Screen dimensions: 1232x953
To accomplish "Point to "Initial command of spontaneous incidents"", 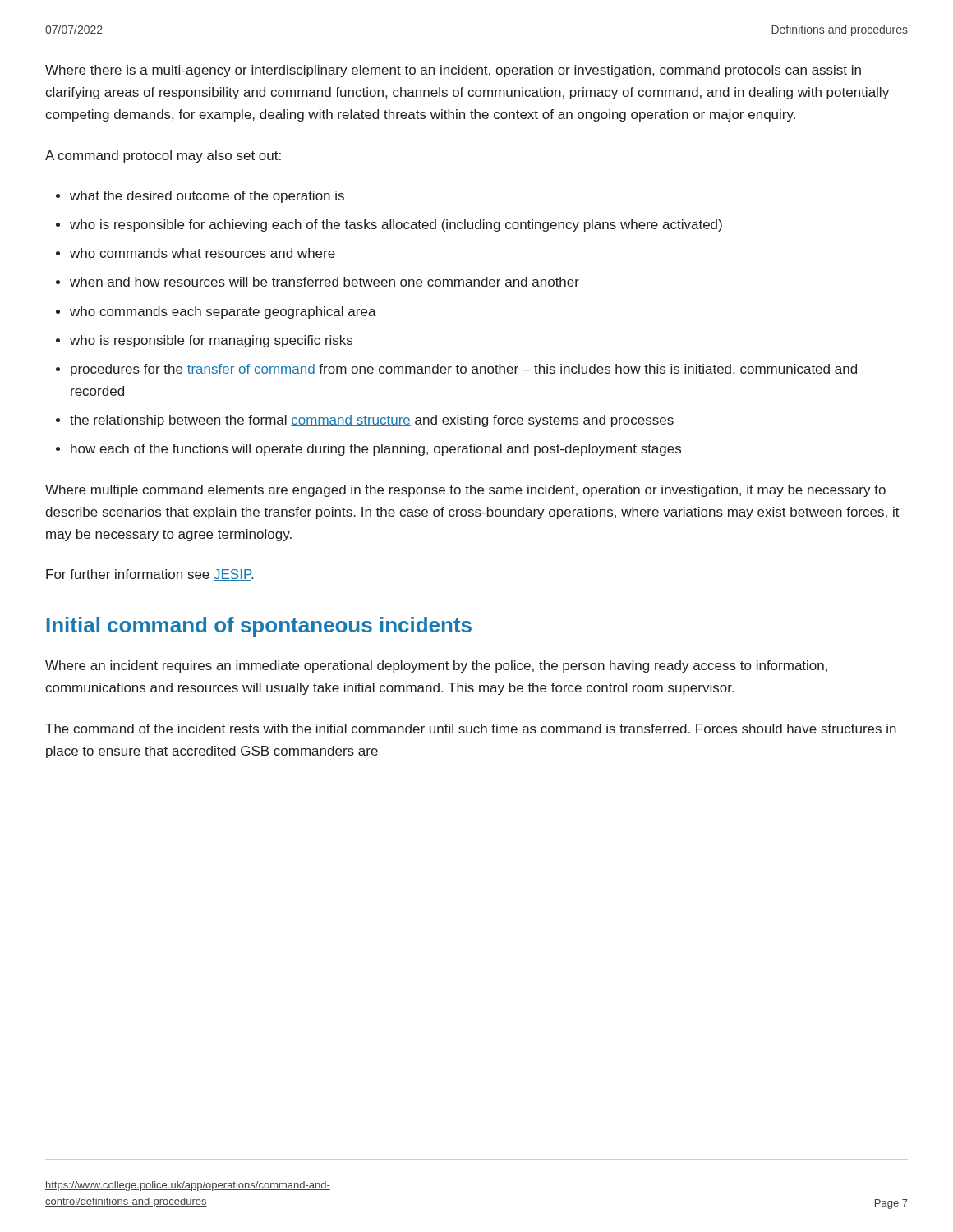I will click(259, 625).
